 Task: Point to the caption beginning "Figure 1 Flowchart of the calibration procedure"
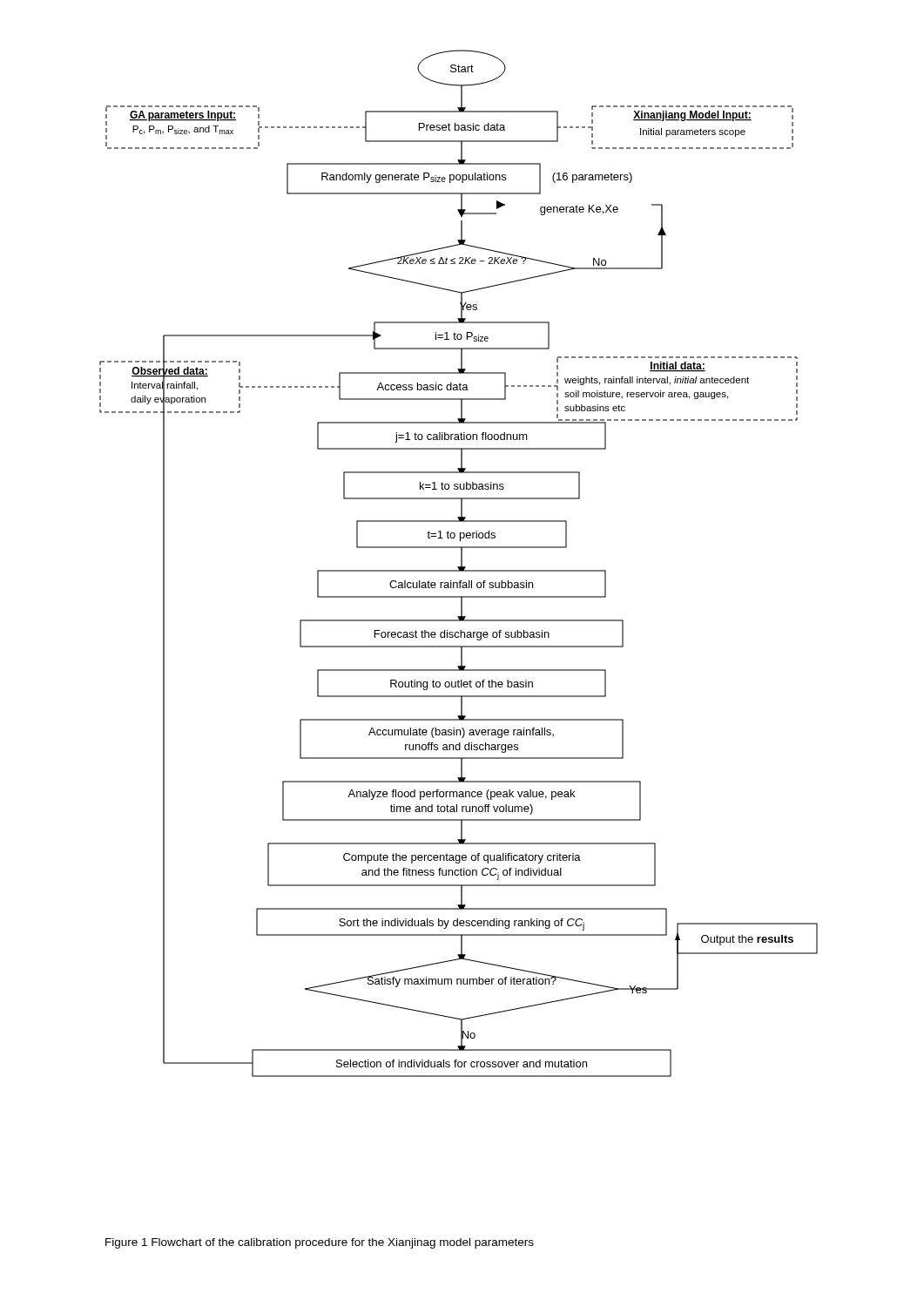click(319, 1242)
